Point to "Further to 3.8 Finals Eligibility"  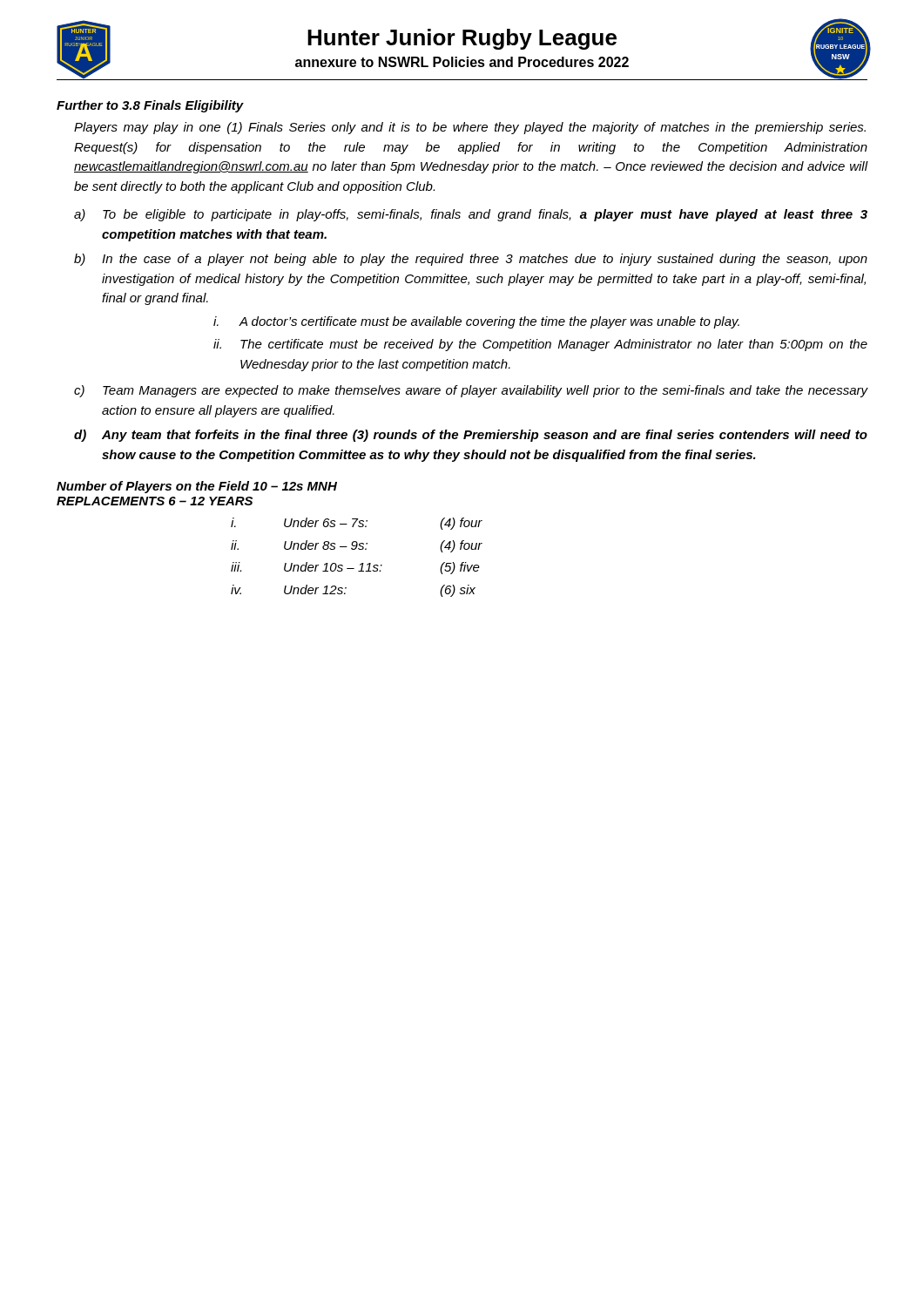click(x=150, y=105)
